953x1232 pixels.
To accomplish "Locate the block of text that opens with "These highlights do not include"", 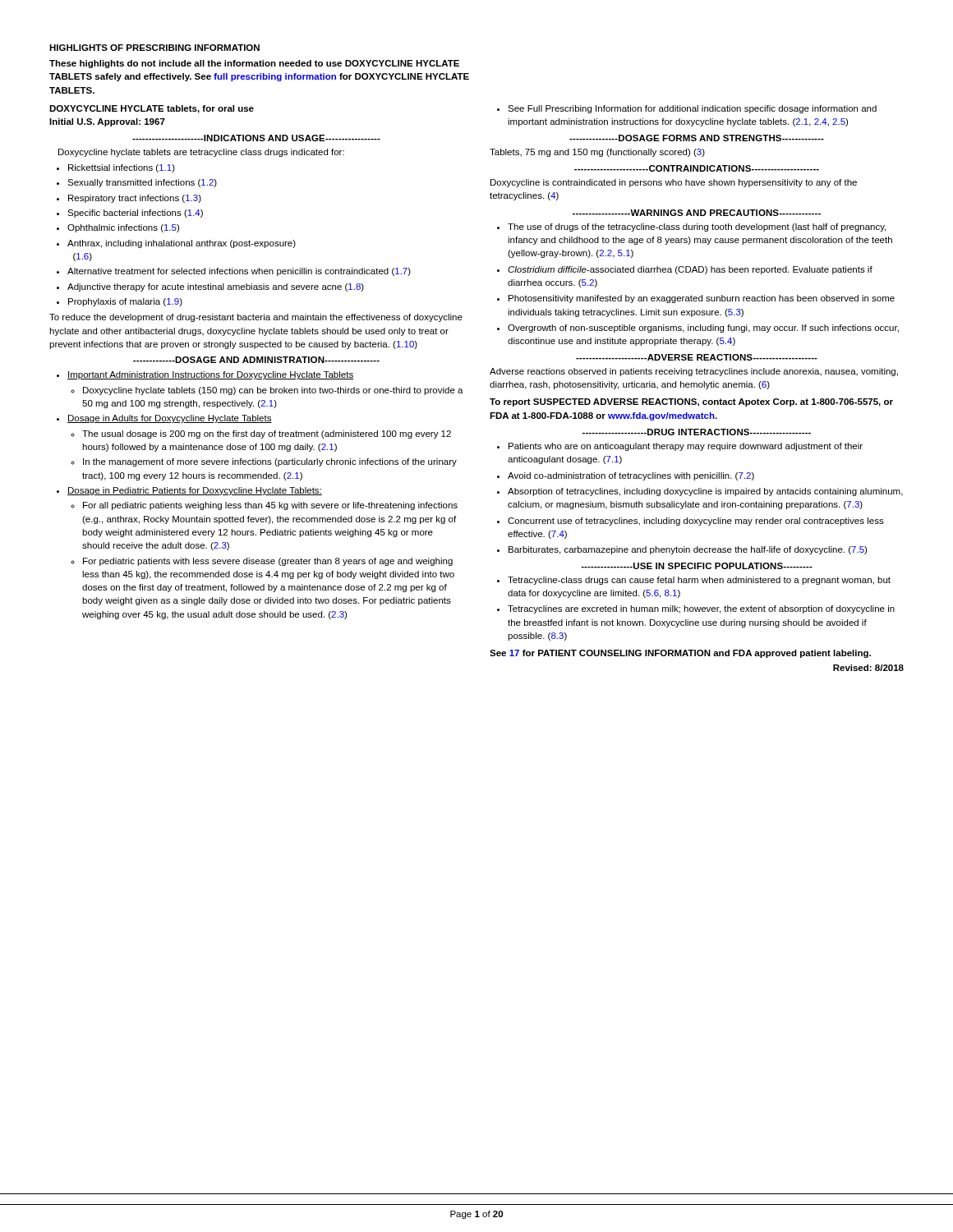I will (x=259, y=77).
